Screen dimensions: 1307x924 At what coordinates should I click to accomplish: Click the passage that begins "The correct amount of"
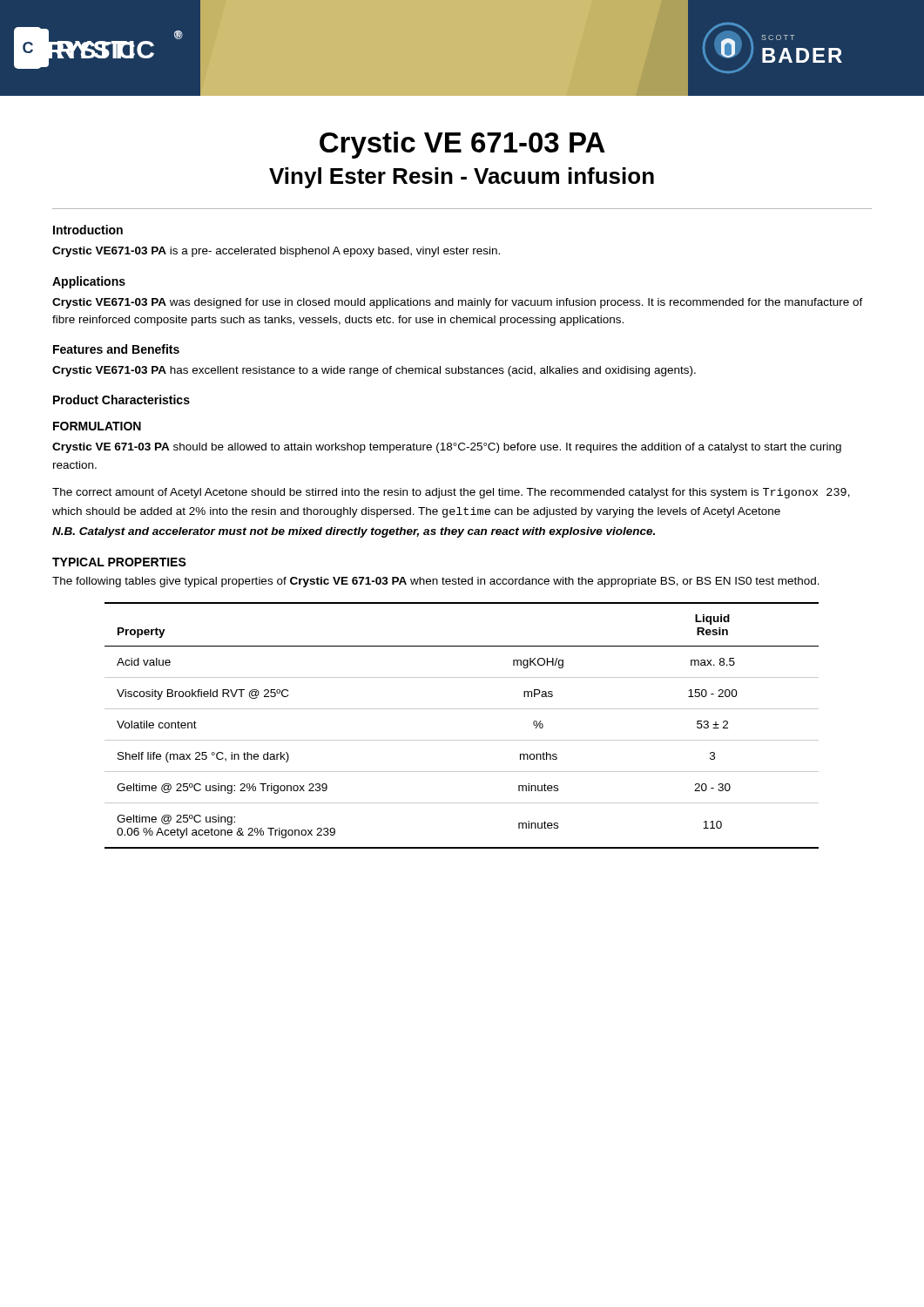click(451, 511)
